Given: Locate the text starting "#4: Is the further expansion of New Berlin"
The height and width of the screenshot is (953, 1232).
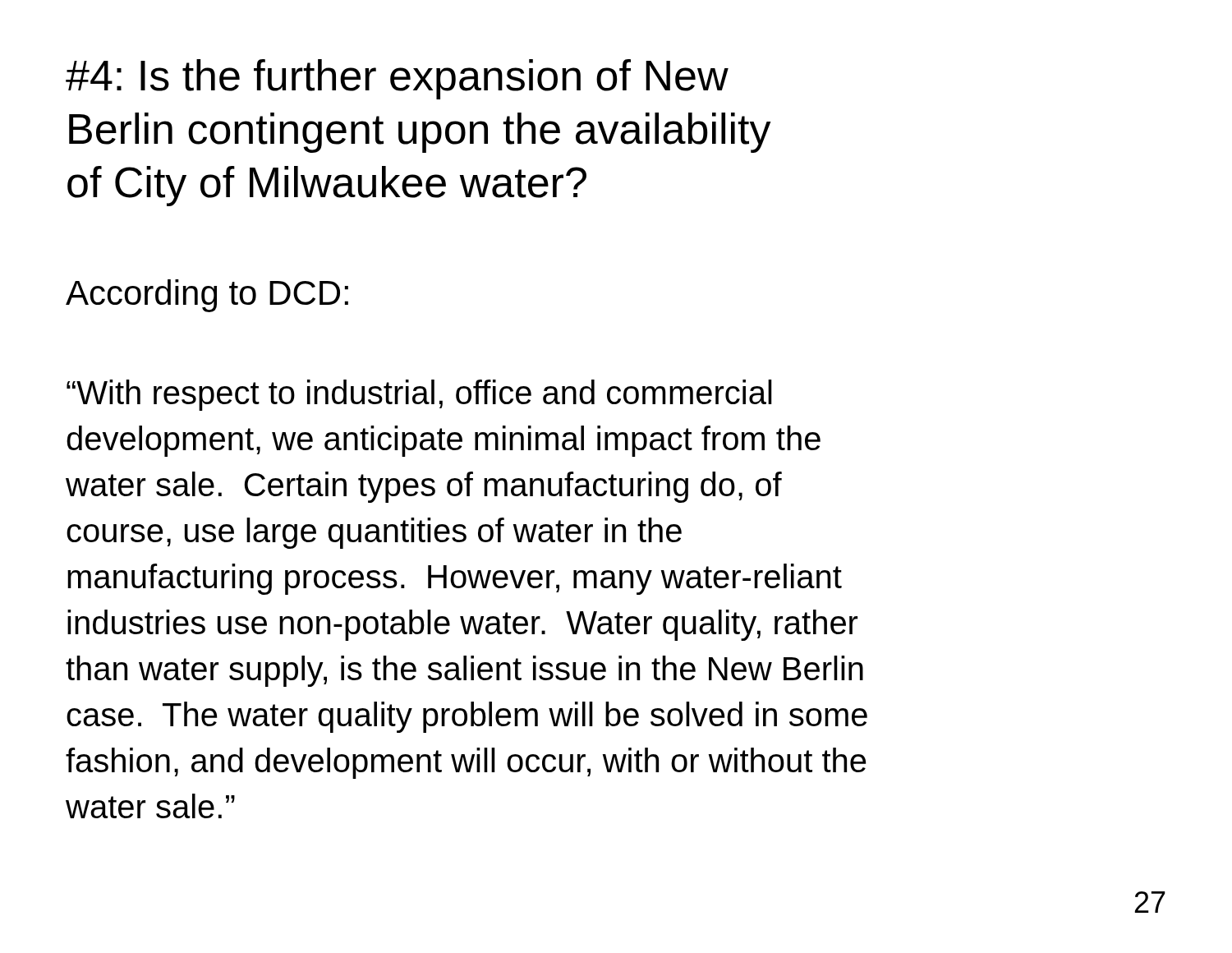Looking at the screenshot, I should (x=418, y=129).
